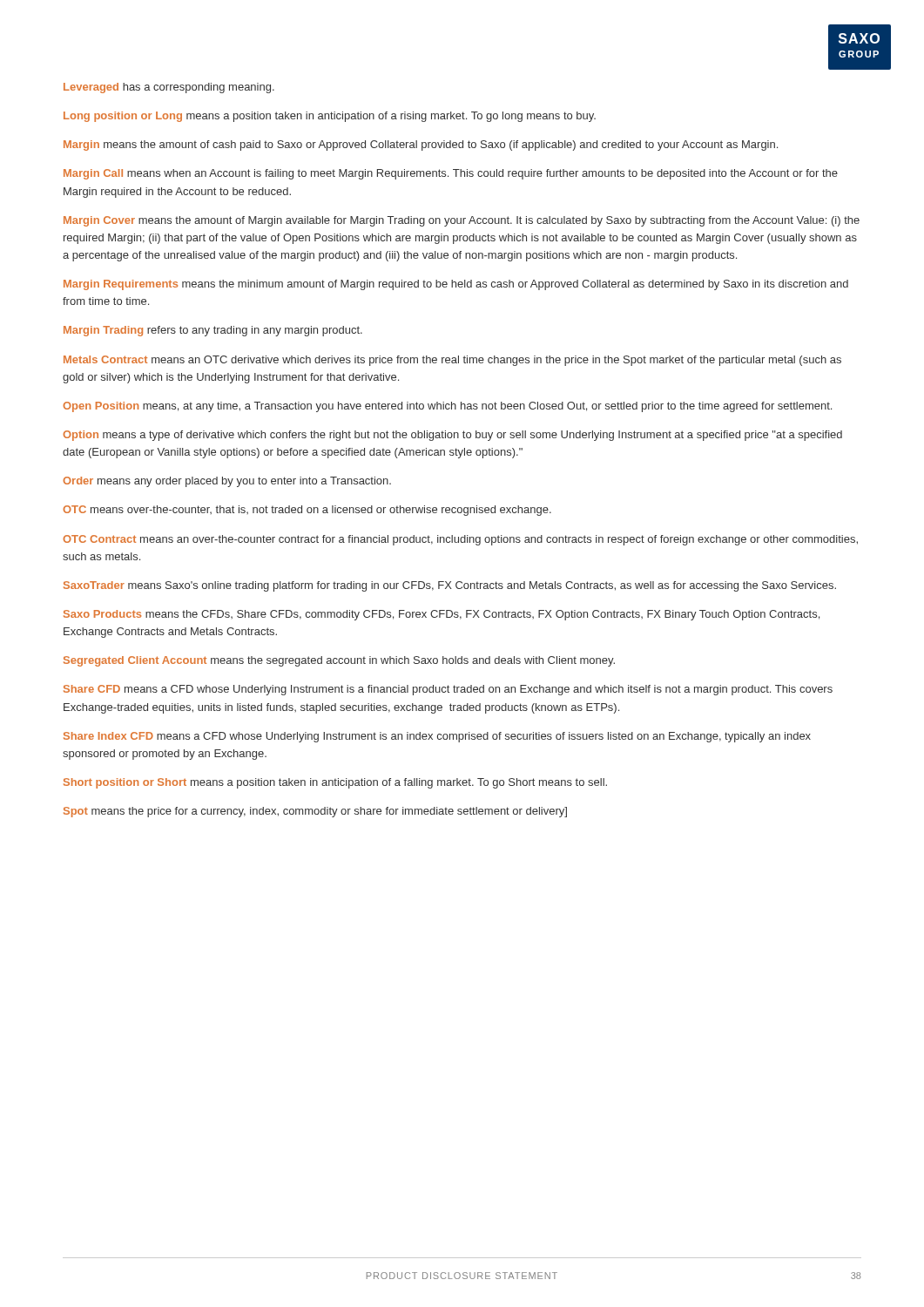
Task: Point to the text starting "Share Index CFD"
Action: tap(437, 744)
